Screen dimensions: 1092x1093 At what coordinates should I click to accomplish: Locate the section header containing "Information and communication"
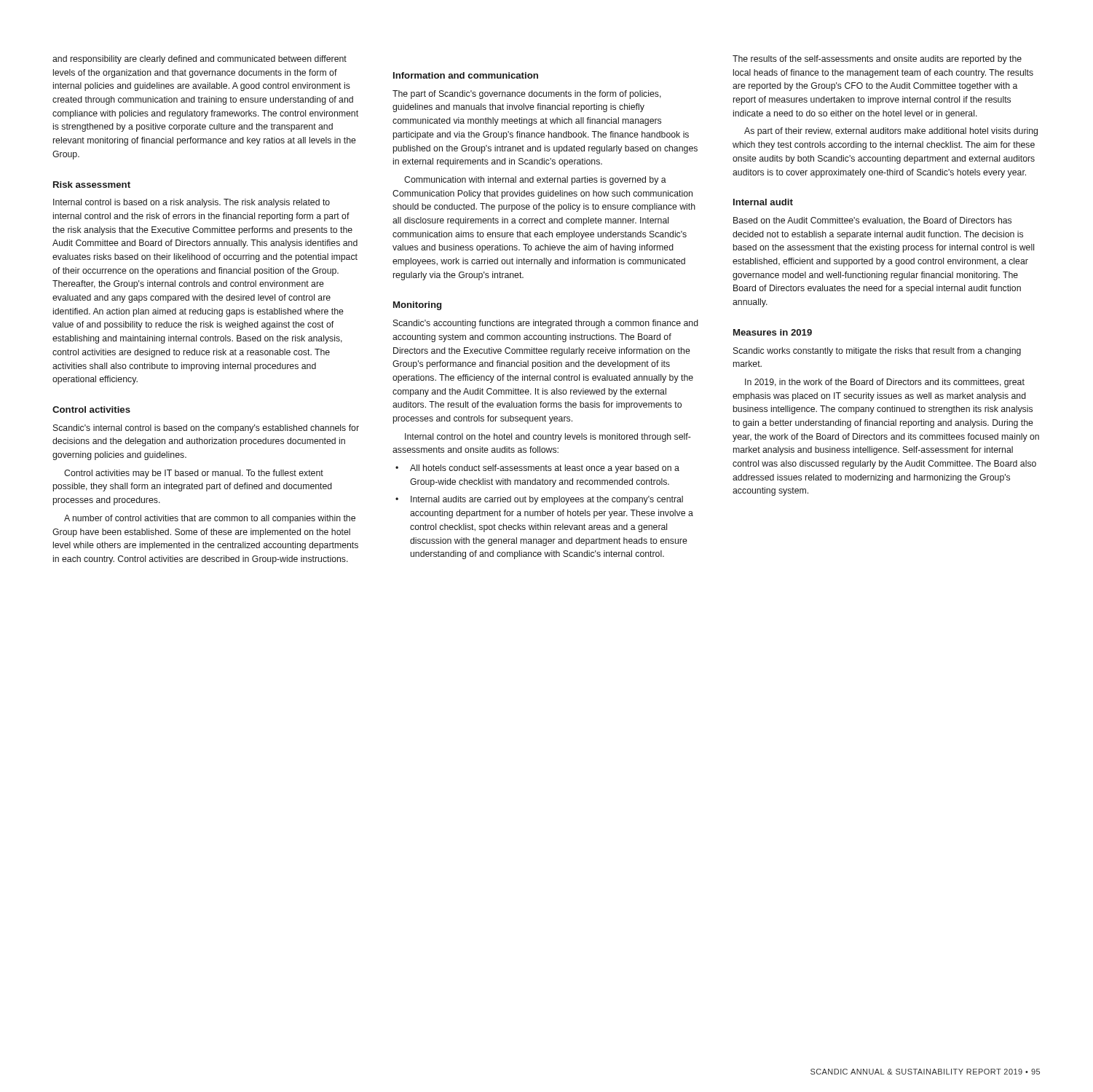(546, 76)
